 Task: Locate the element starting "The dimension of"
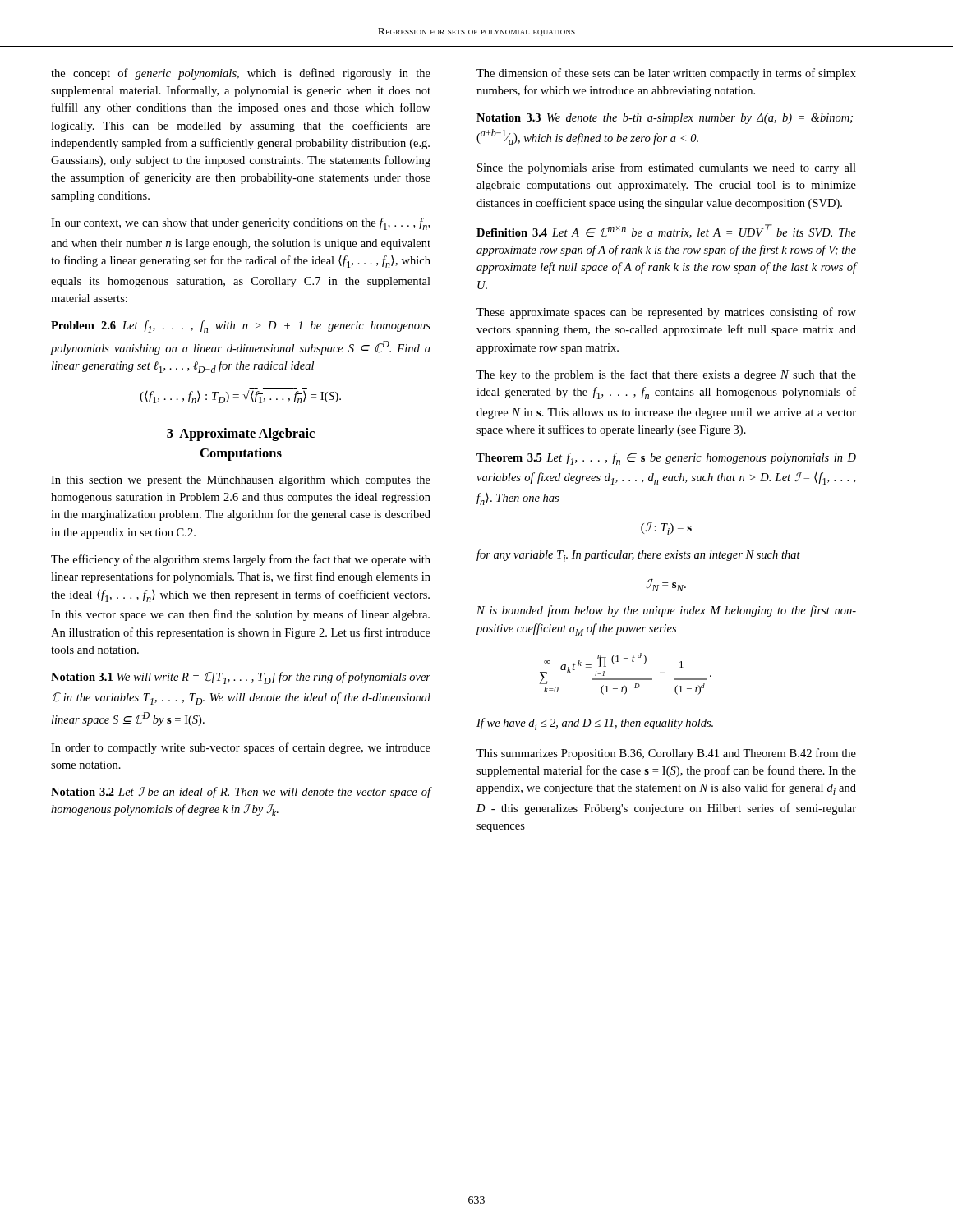pyautogui.click(x=666, y=81)
